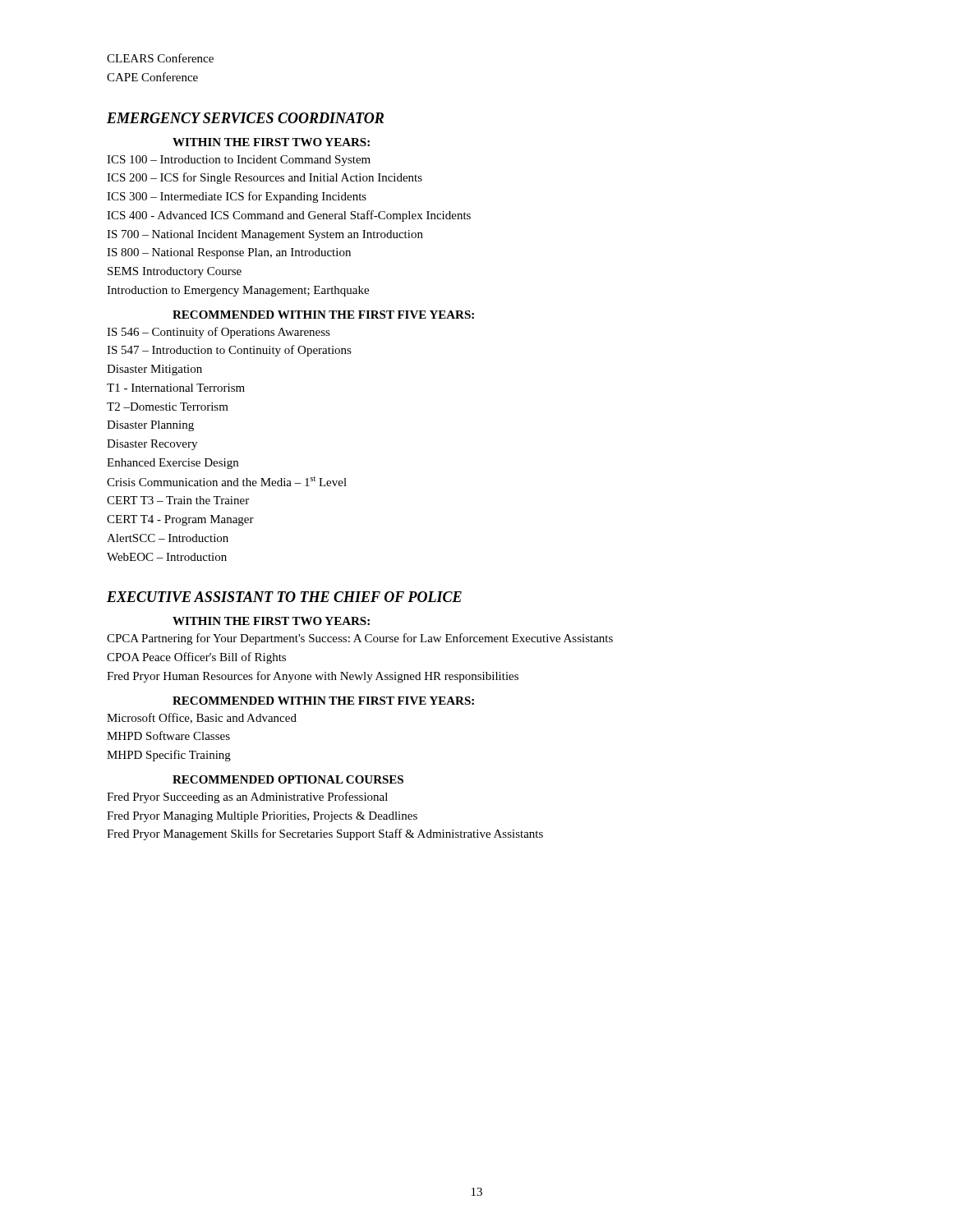Image resolution: width=953 pixels, height=1232 pixels.
Task: Locate the text "EXECUTIVE ASSISTANT TO THE CHIEF OF POLICE"
Action: (284, 597)
